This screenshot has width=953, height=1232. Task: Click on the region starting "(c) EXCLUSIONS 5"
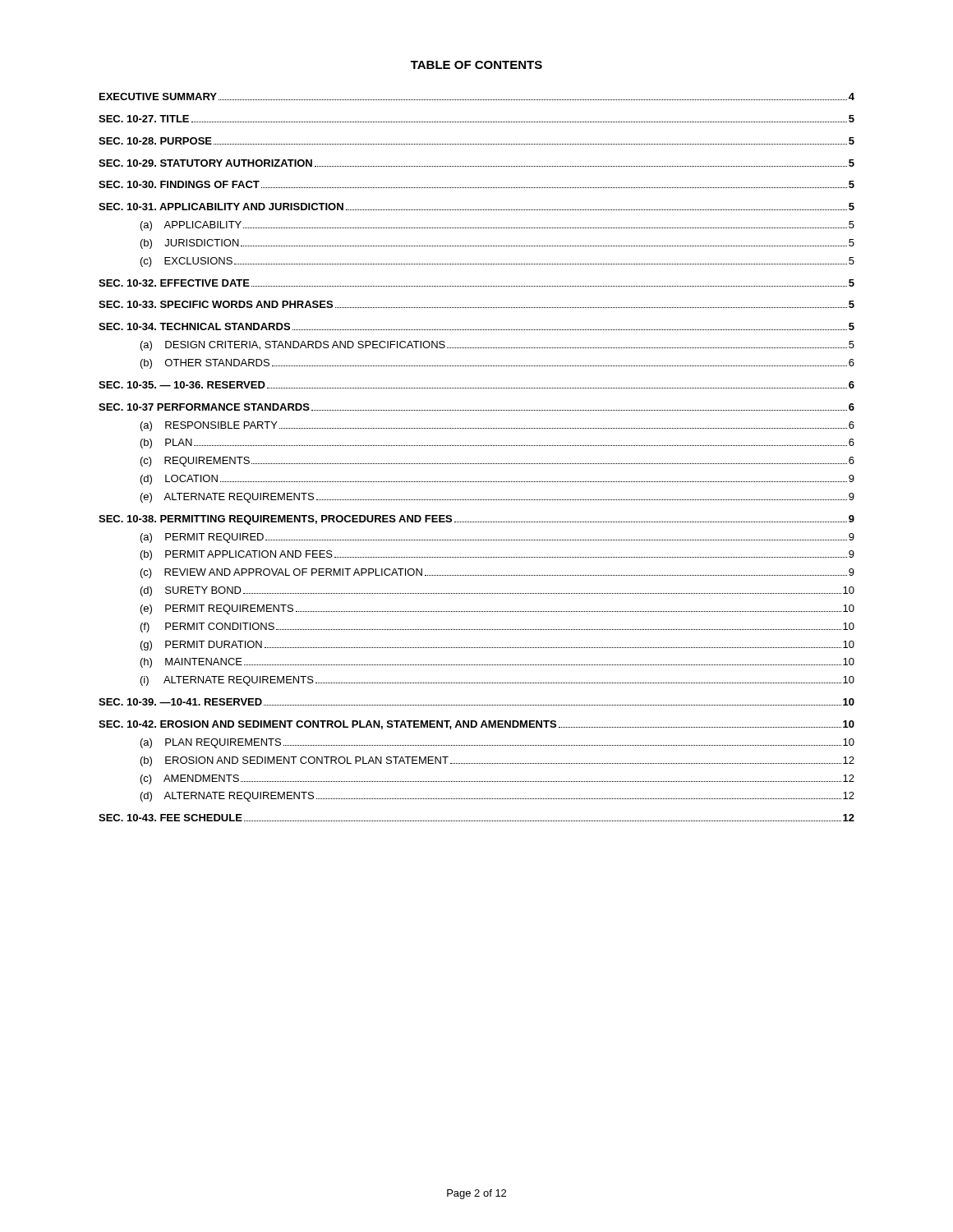coord(476,261)
